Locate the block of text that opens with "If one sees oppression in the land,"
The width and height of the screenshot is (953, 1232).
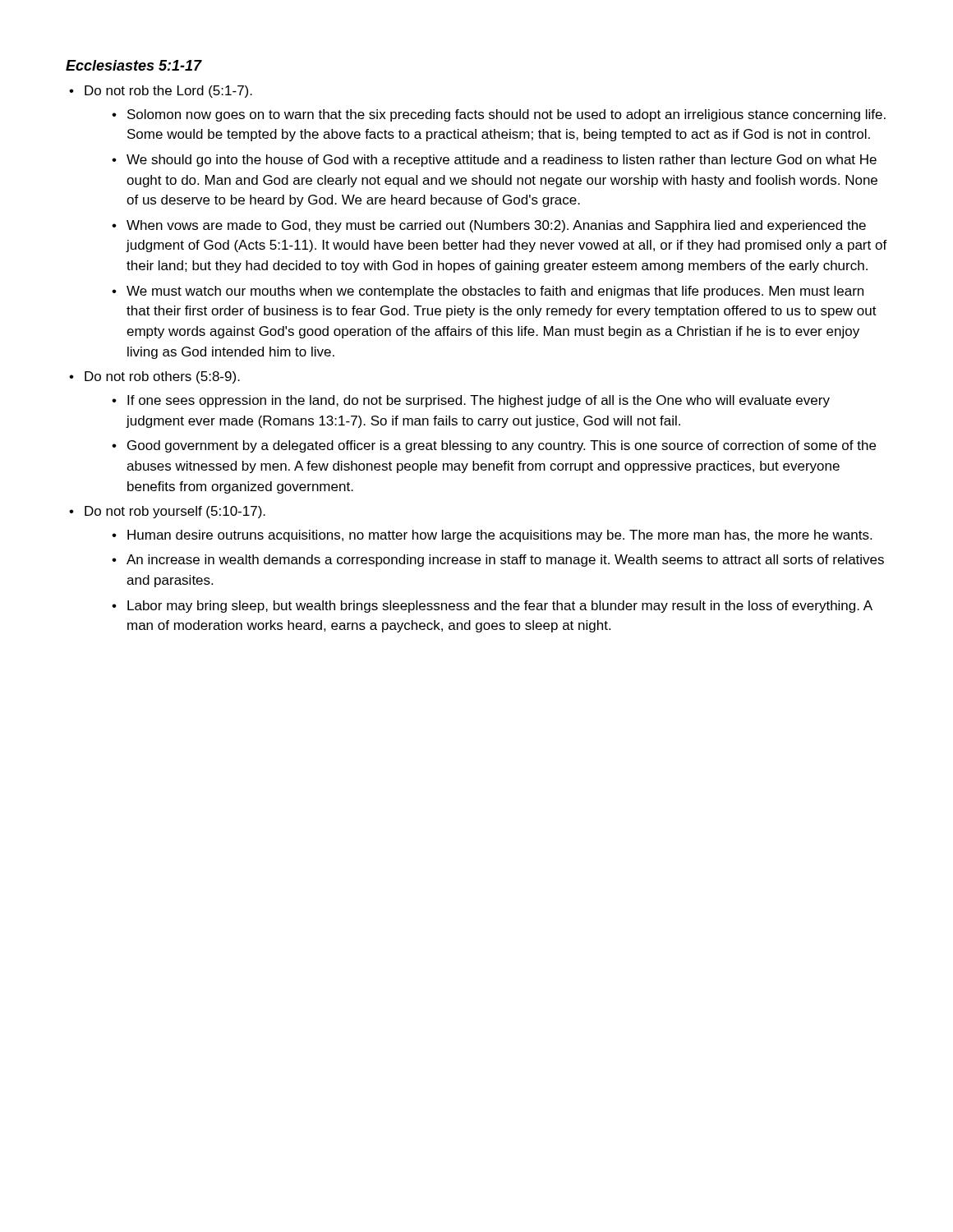click(478, 410)
